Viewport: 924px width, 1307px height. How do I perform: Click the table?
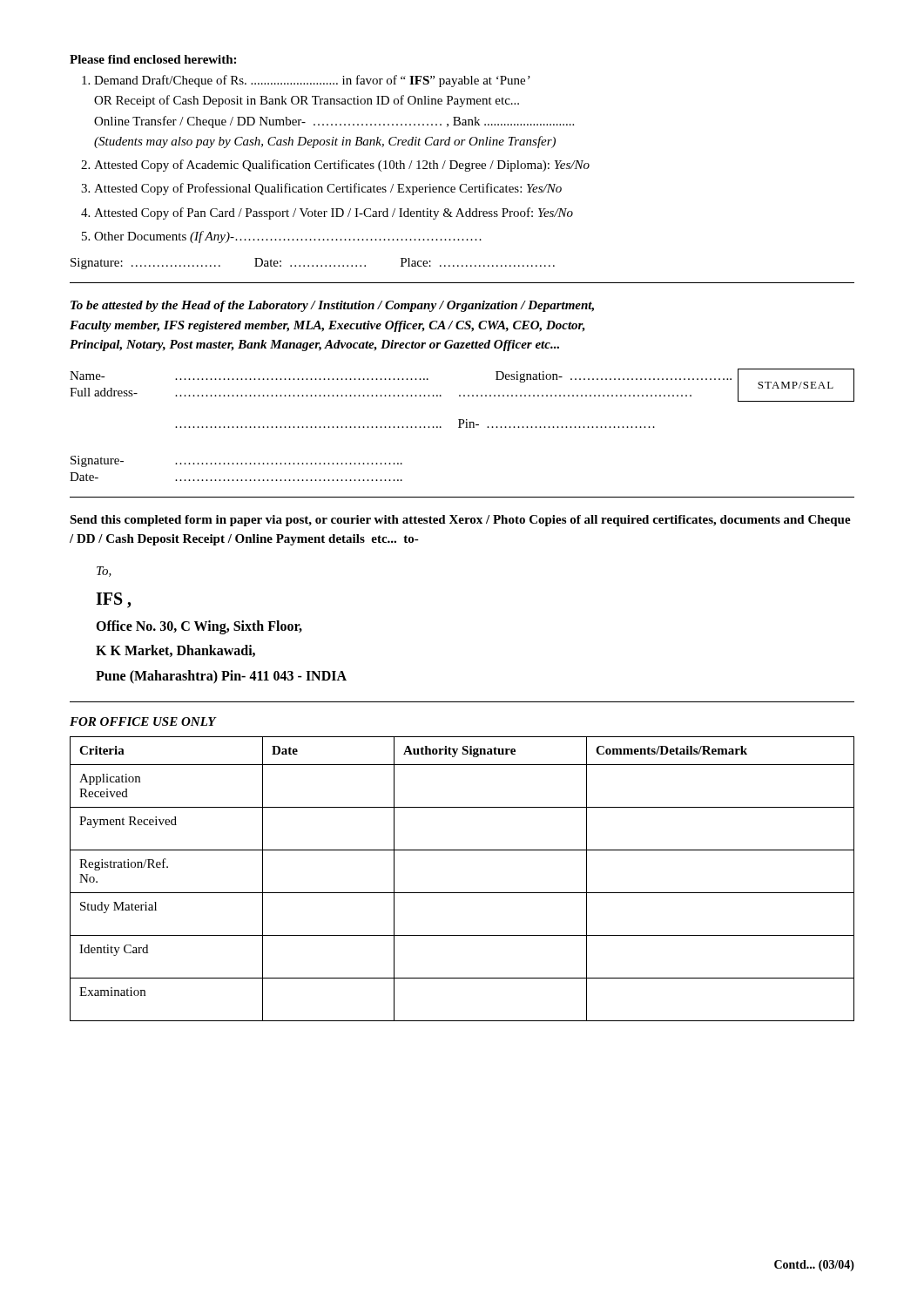click(462, 879)
